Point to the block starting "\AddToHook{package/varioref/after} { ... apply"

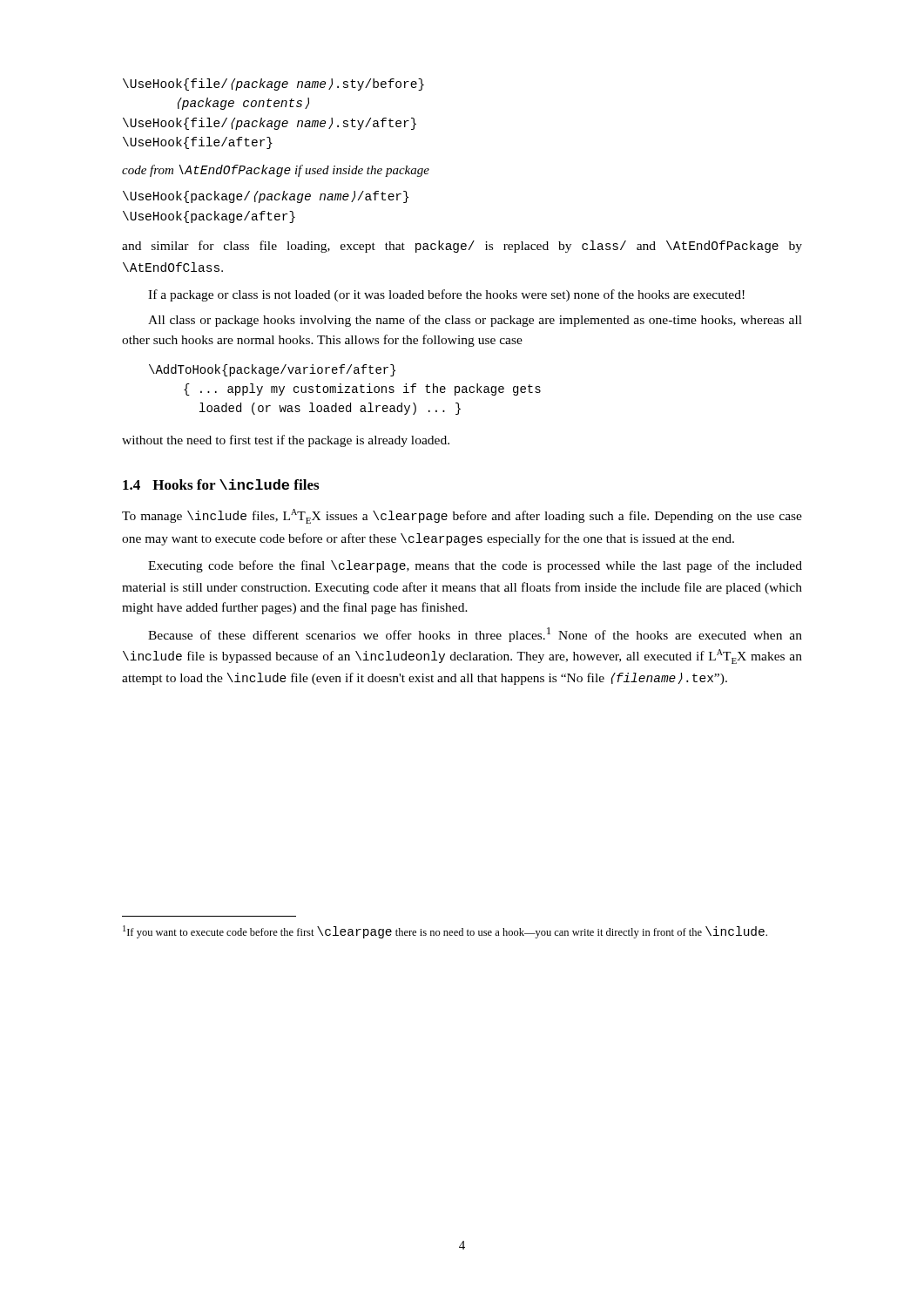[x=475, y=390]
